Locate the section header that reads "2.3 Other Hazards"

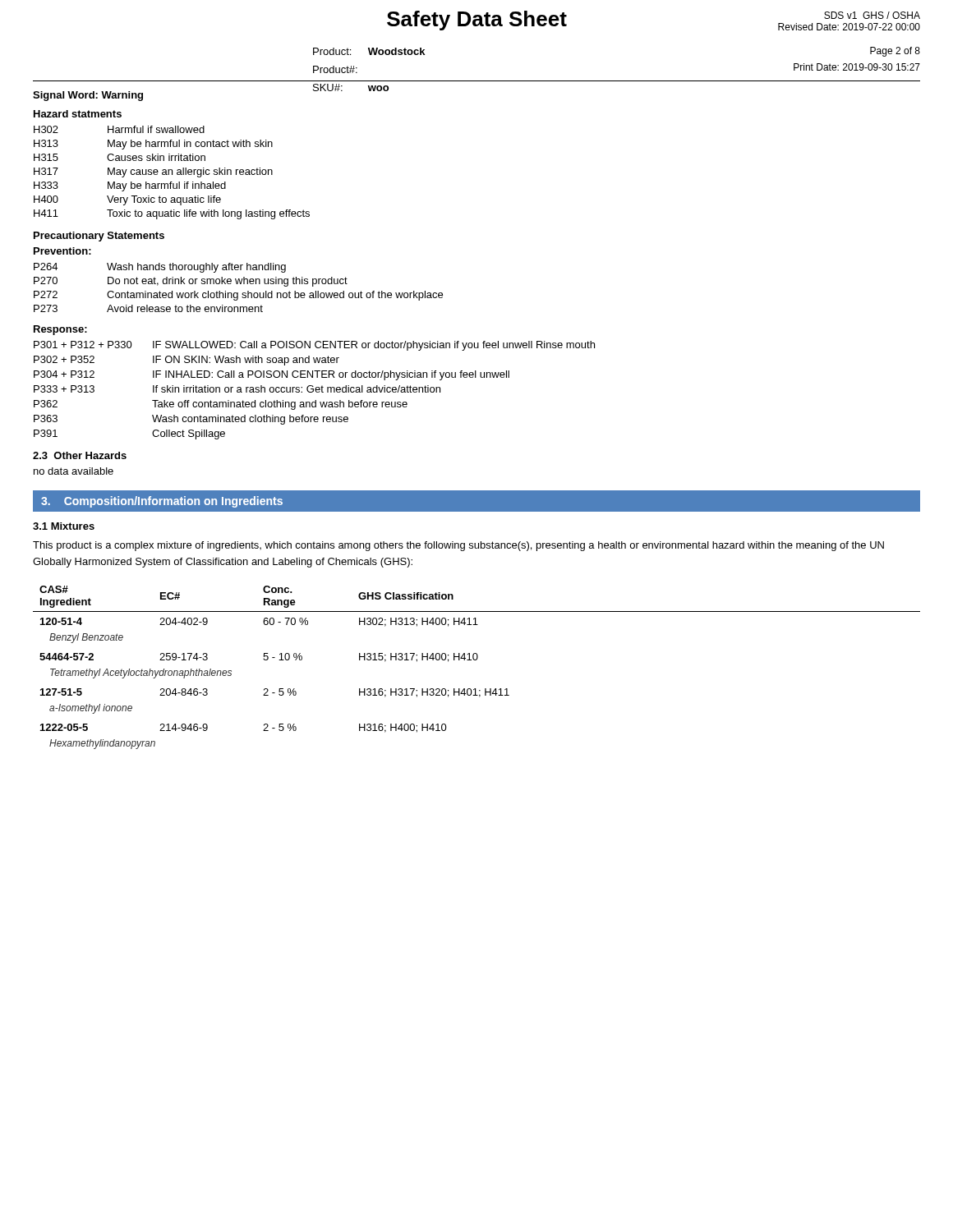(x=80, y=455)
